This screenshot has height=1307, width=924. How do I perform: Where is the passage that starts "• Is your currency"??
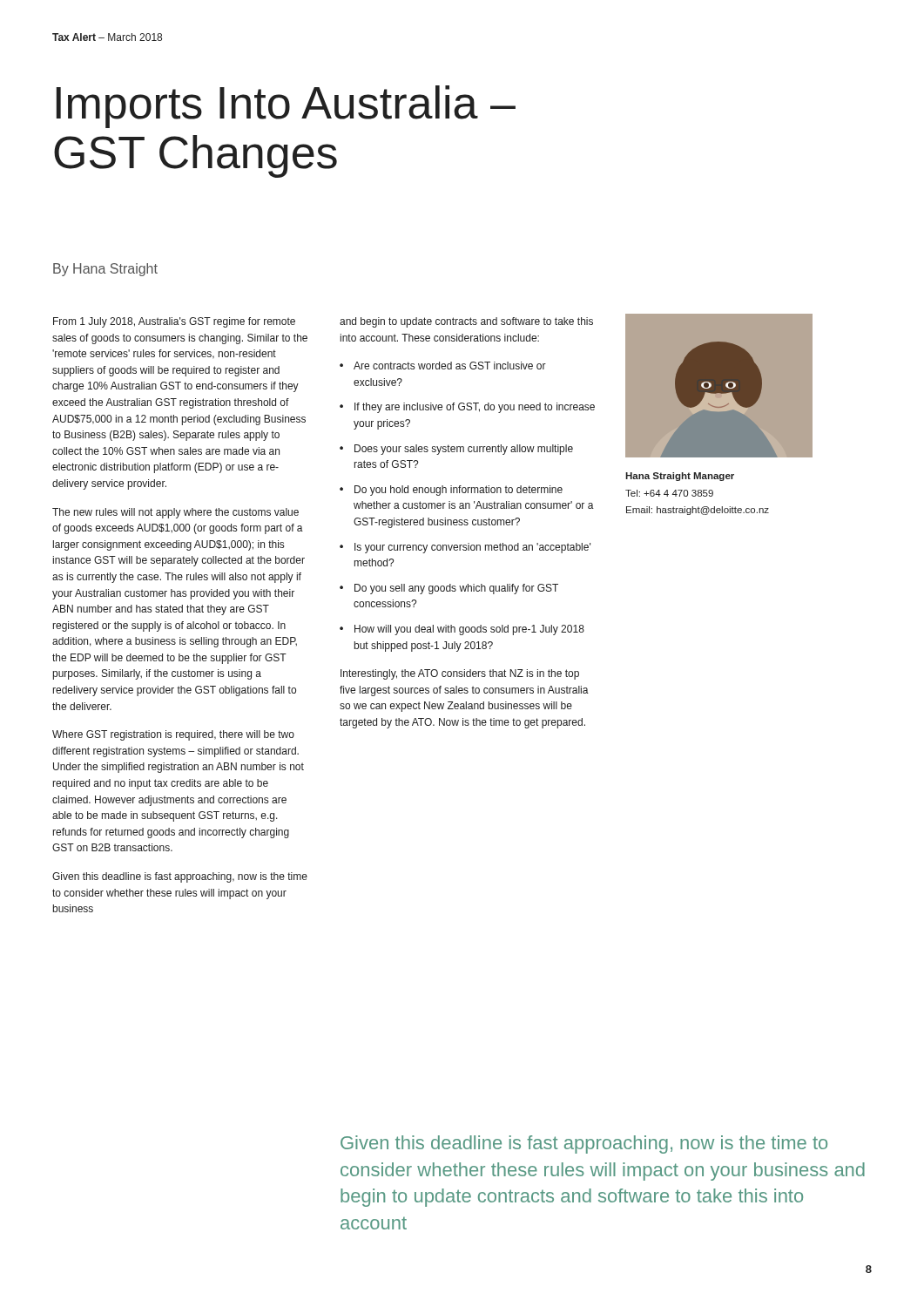click(465, 554)
